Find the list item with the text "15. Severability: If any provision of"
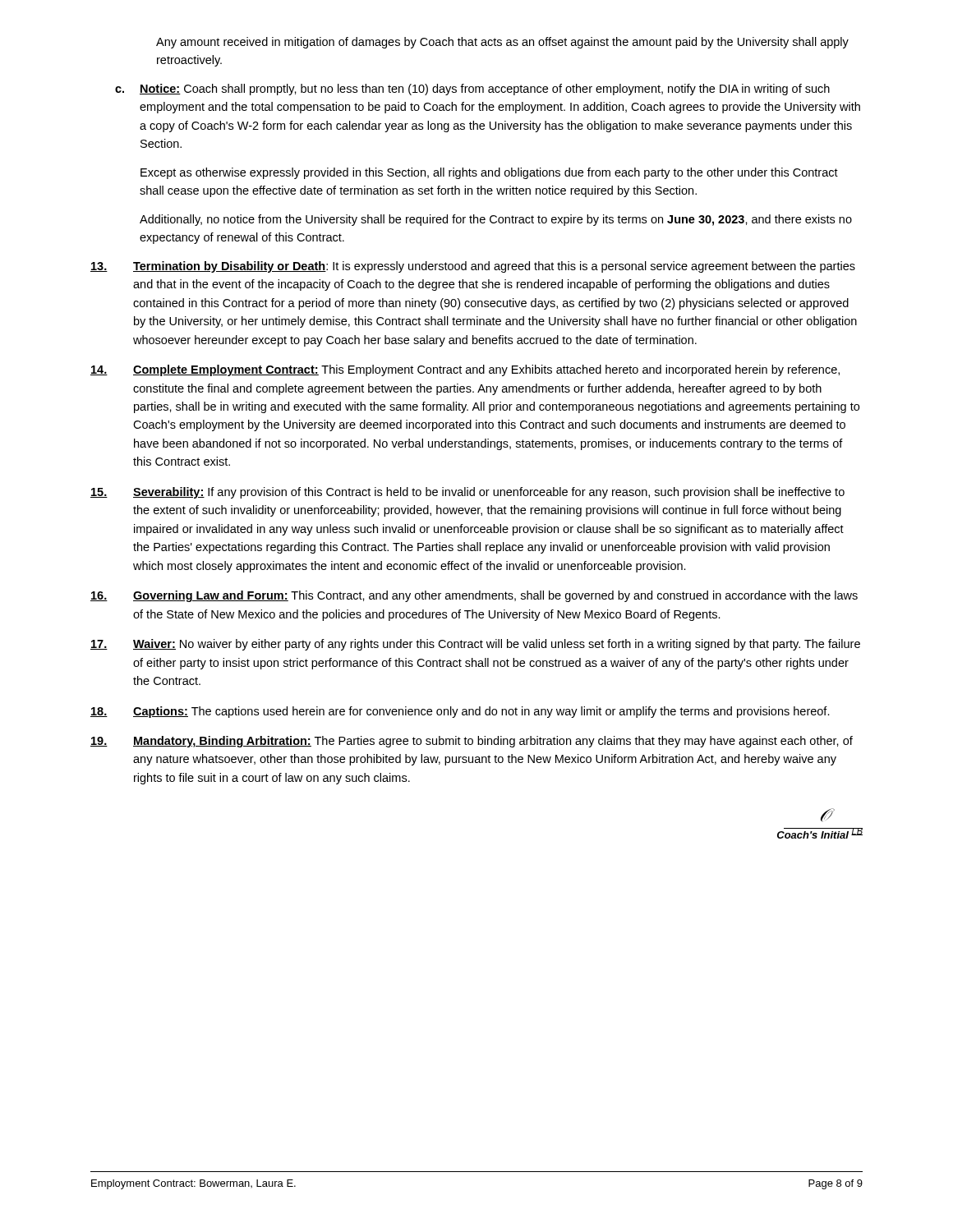Viewport: 953px width, 1232px height. click(476, 529)
